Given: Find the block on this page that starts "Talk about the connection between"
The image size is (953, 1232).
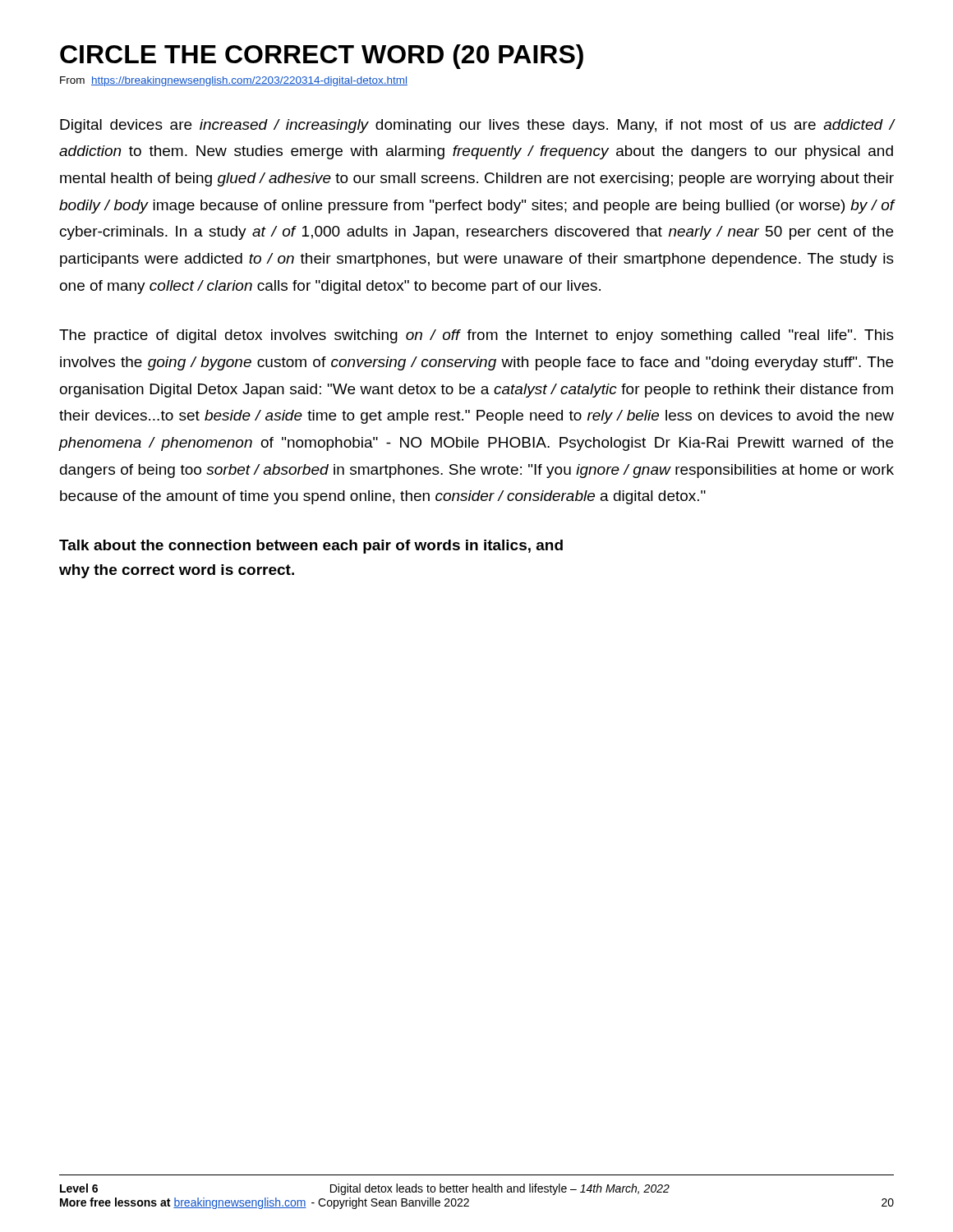Looking at the screenshot, I should 311,557.
